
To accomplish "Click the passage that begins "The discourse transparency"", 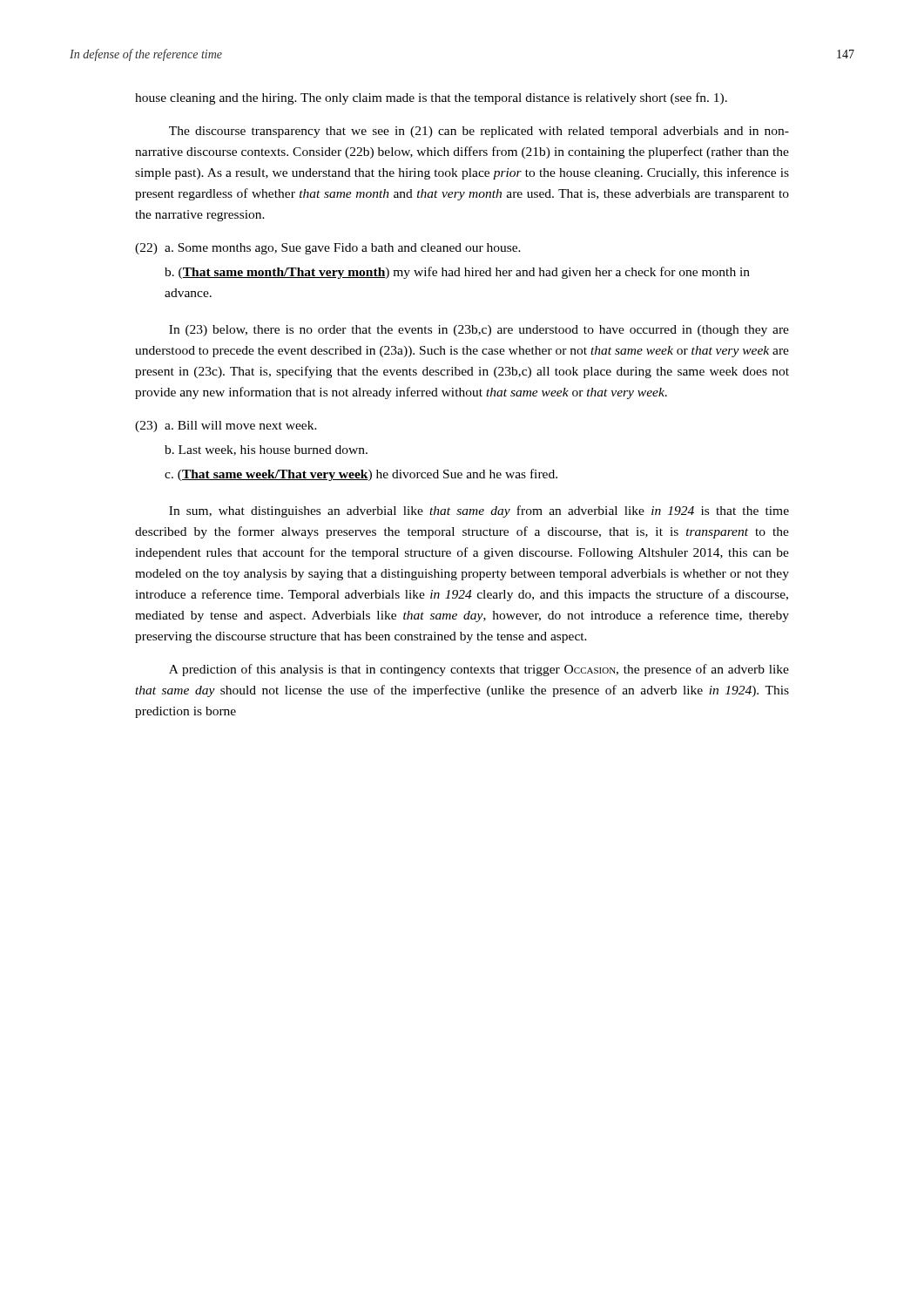I will [462, 172].
